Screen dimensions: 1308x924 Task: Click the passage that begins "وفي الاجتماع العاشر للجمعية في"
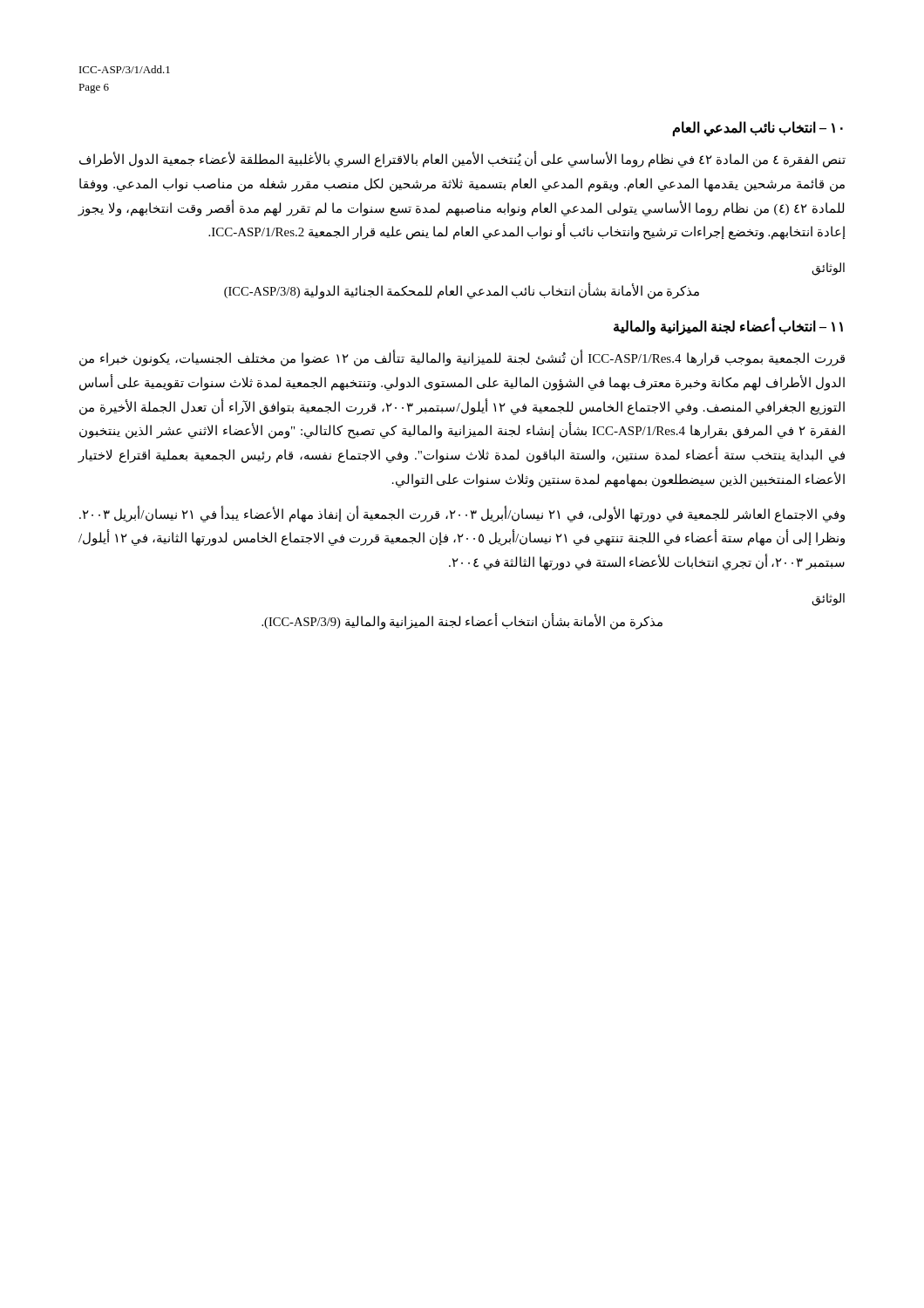[x=462, y=538]
